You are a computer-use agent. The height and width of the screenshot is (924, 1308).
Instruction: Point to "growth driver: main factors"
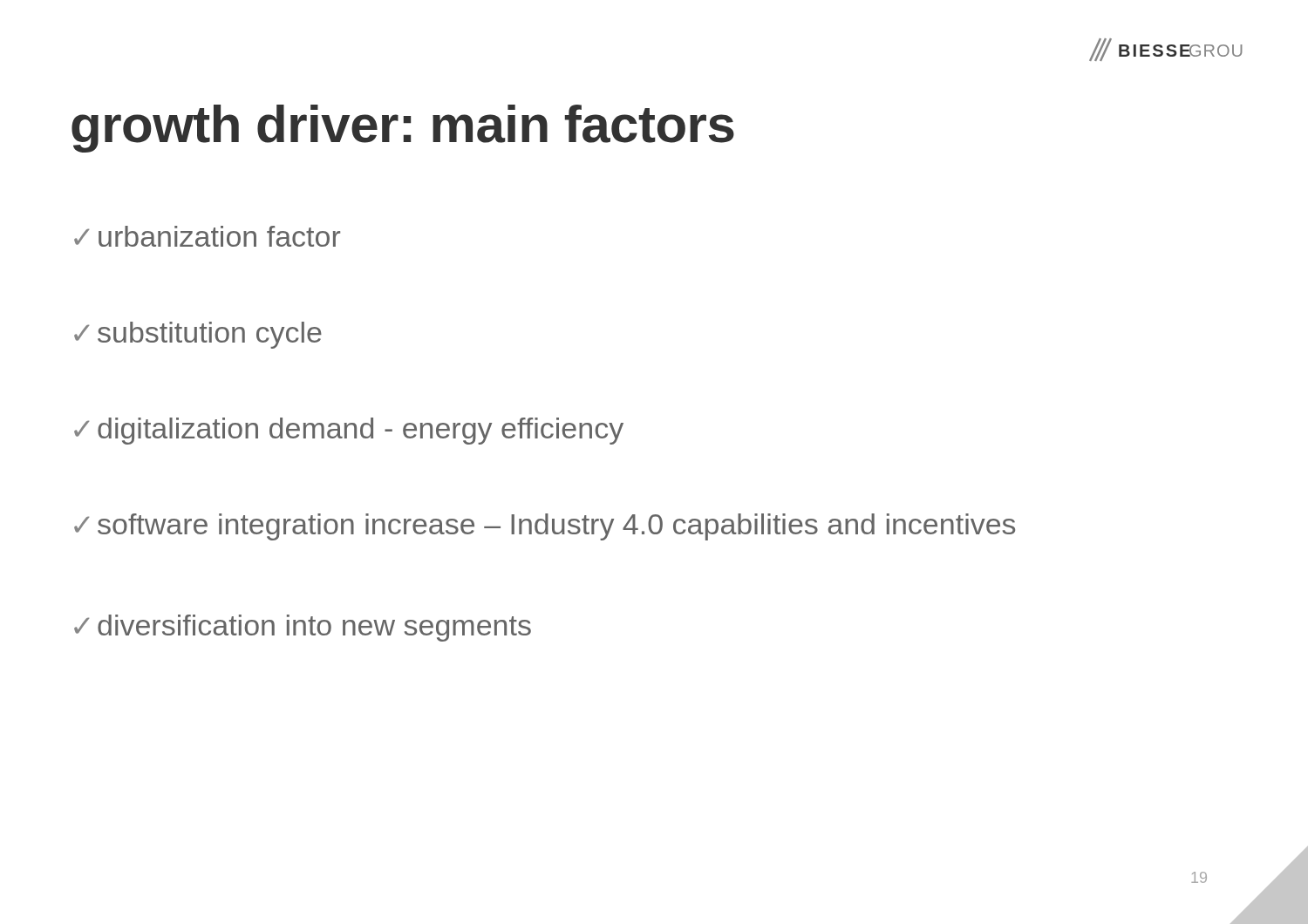[x=403, y=124]
